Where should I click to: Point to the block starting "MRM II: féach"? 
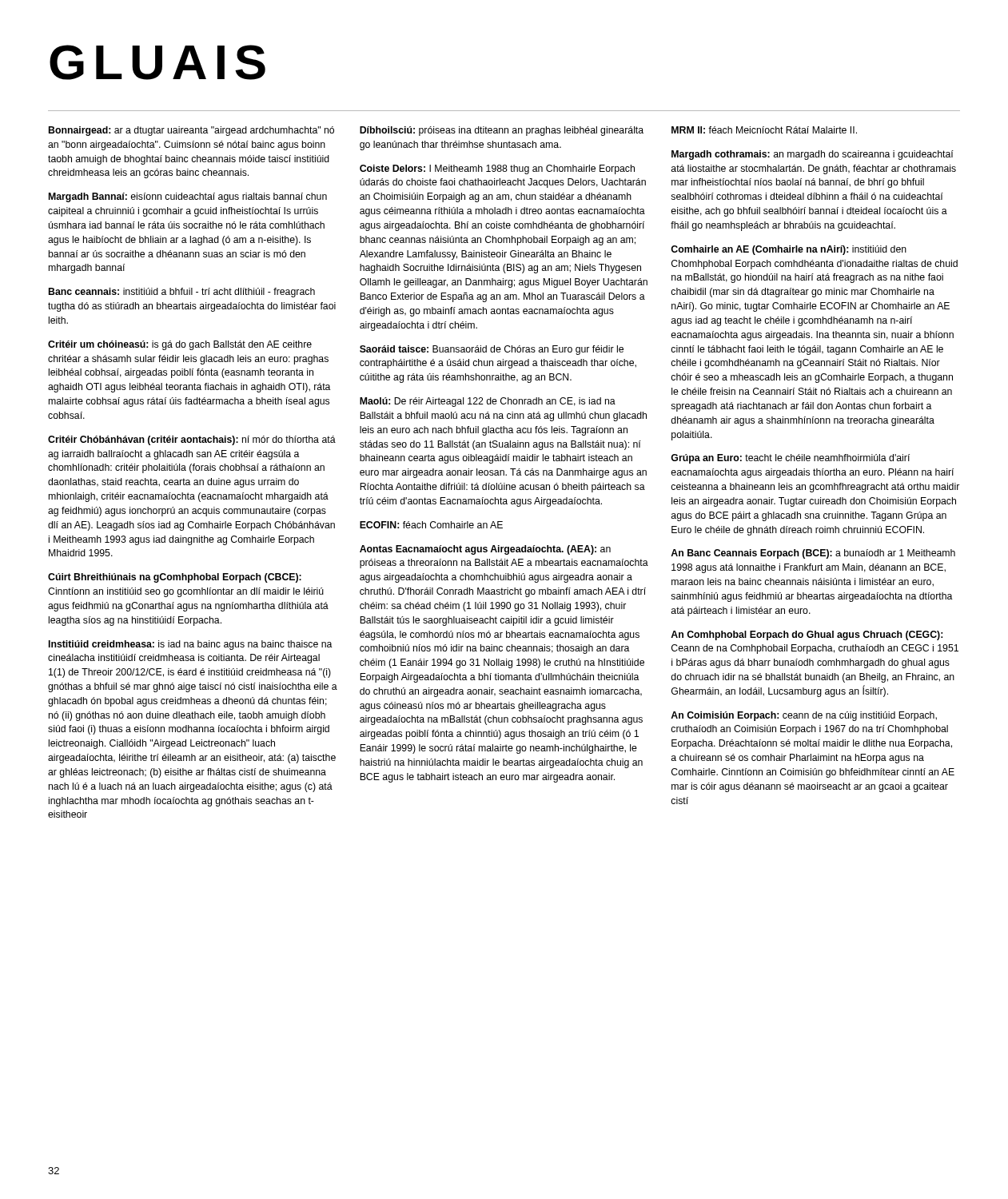(764, 130)
